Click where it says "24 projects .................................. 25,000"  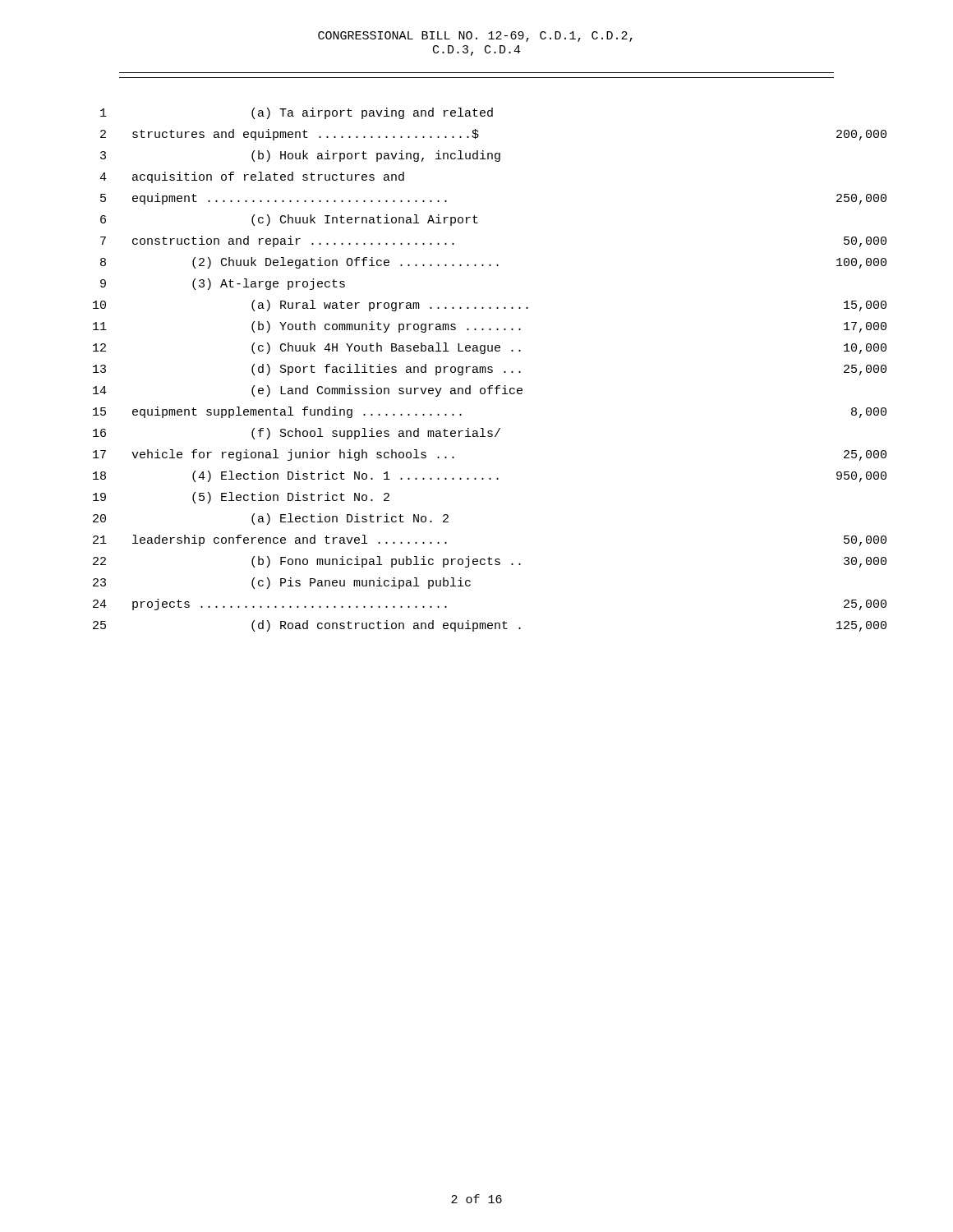point(165,604)
